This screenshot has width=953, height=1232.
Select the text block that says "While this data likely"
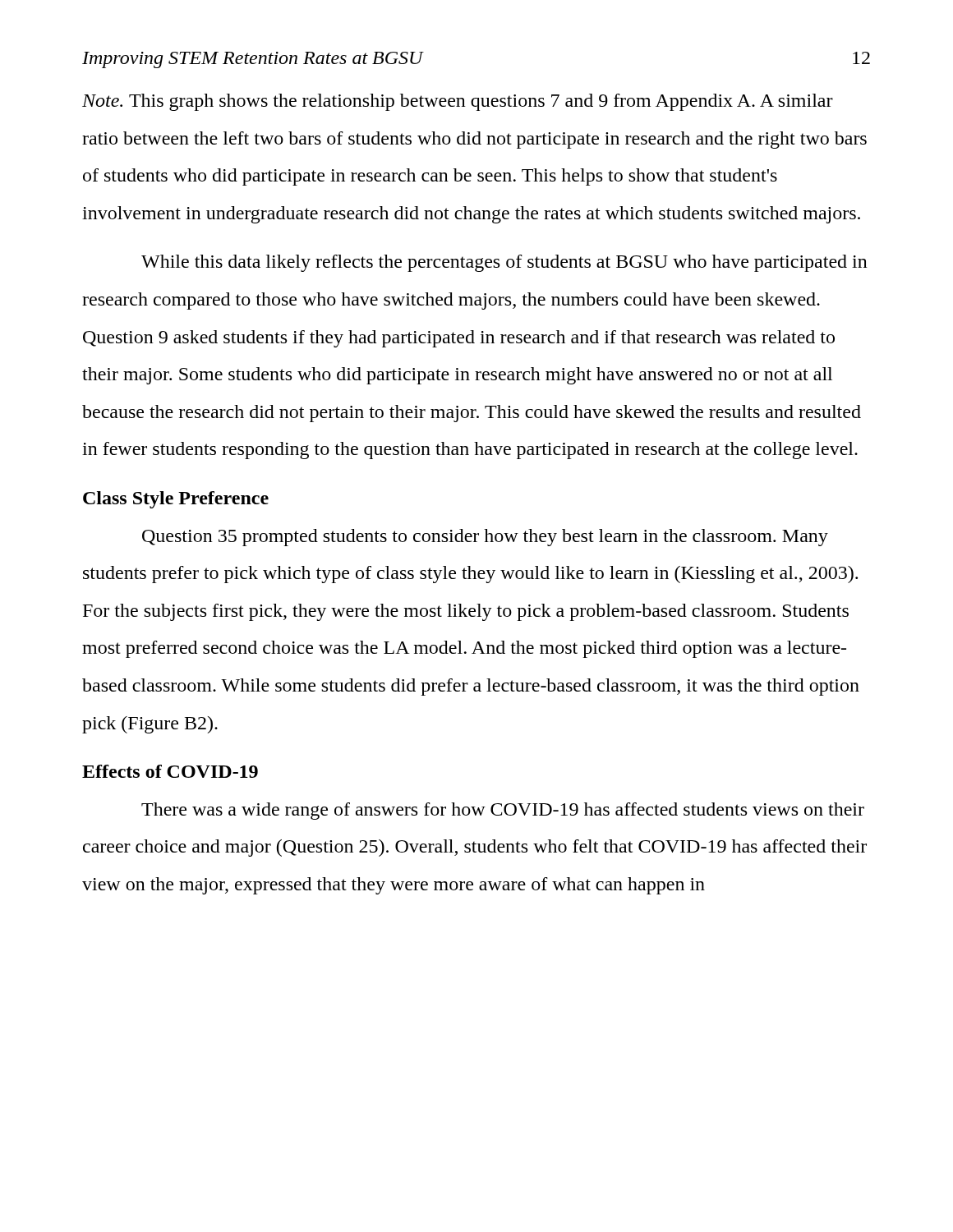(504, 263)
